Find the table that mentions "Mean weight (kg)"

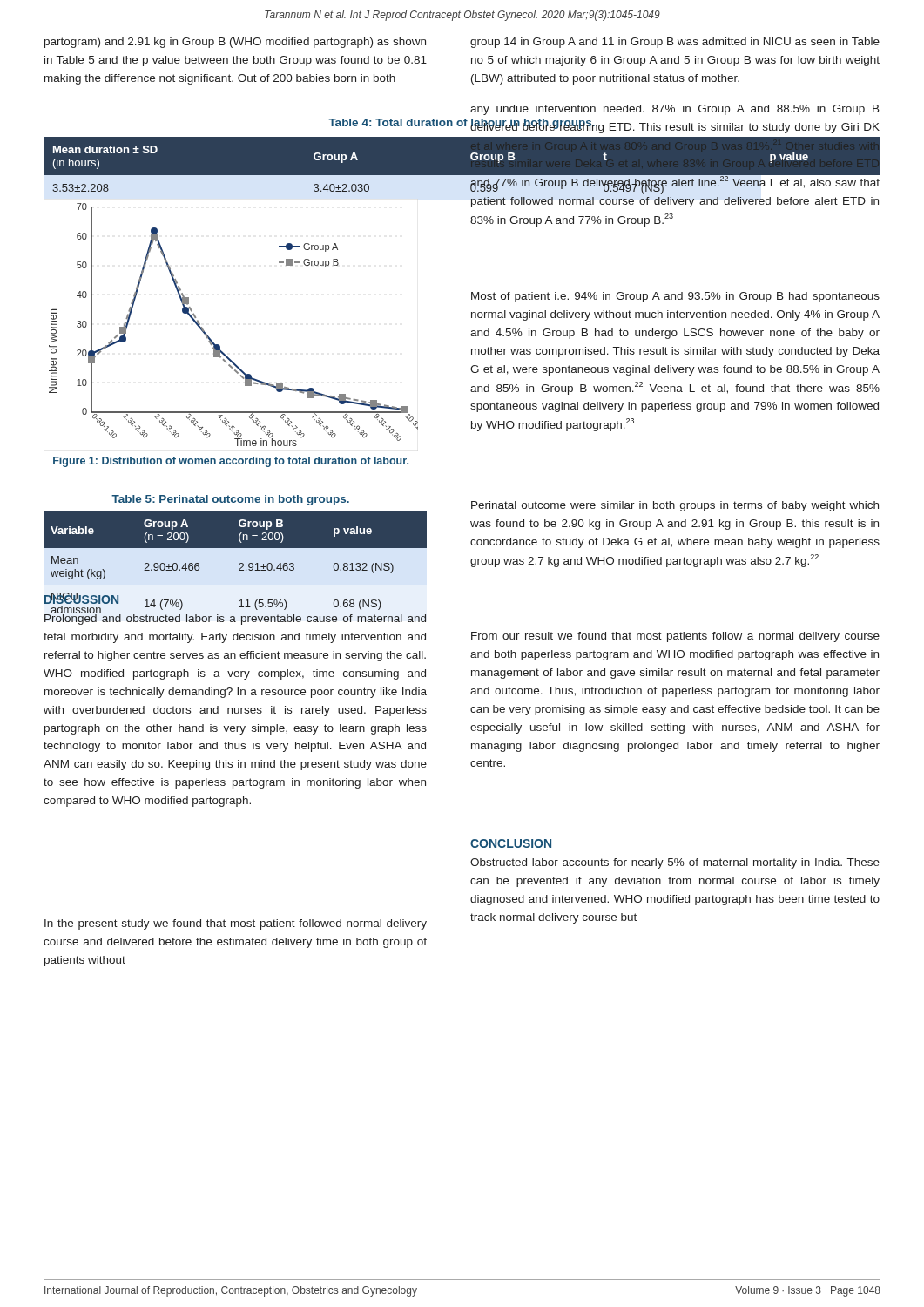click(x=235, y=566)
